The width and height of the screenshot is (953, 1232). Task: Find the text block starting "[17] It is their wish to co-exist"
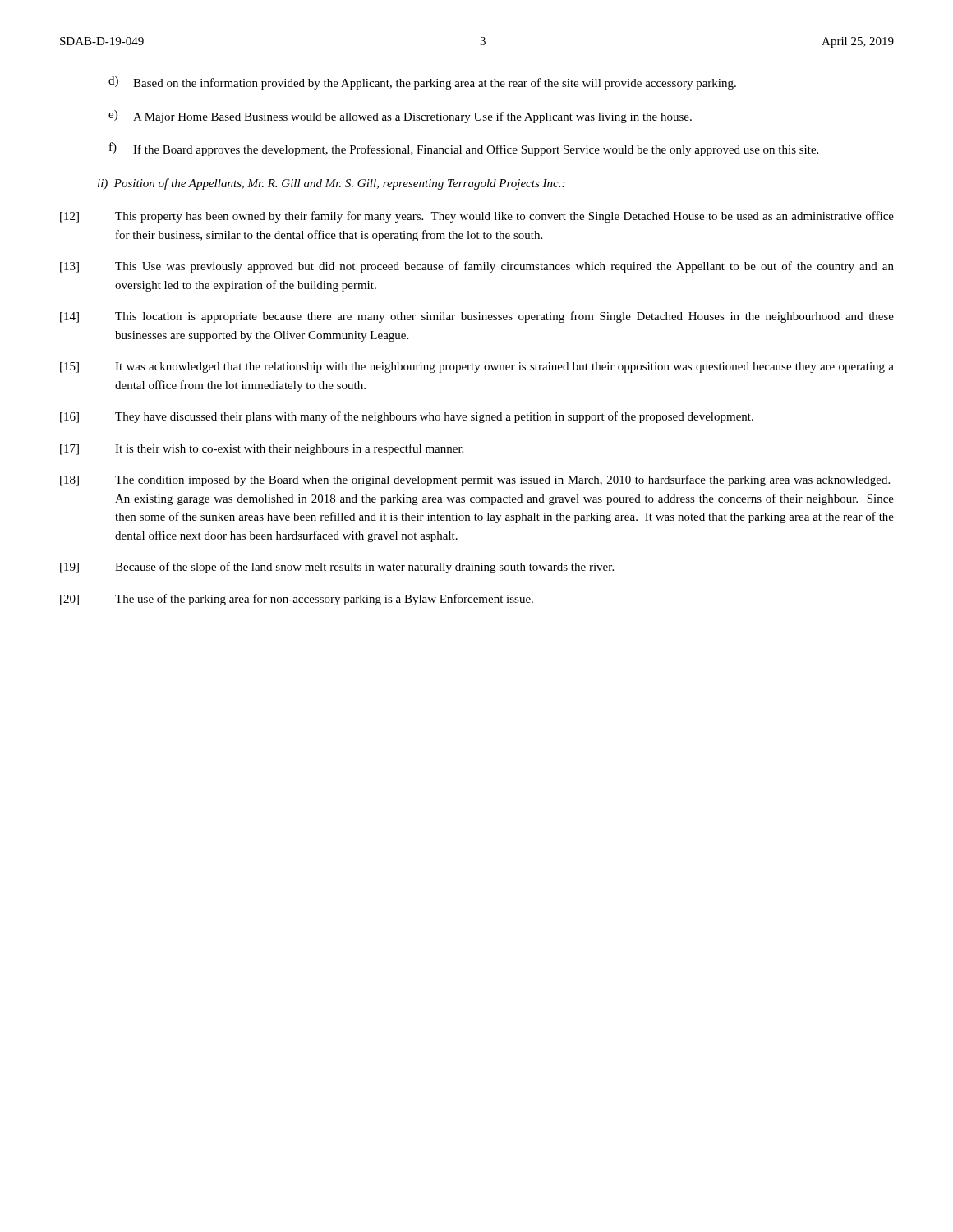(x=262, y=449)
